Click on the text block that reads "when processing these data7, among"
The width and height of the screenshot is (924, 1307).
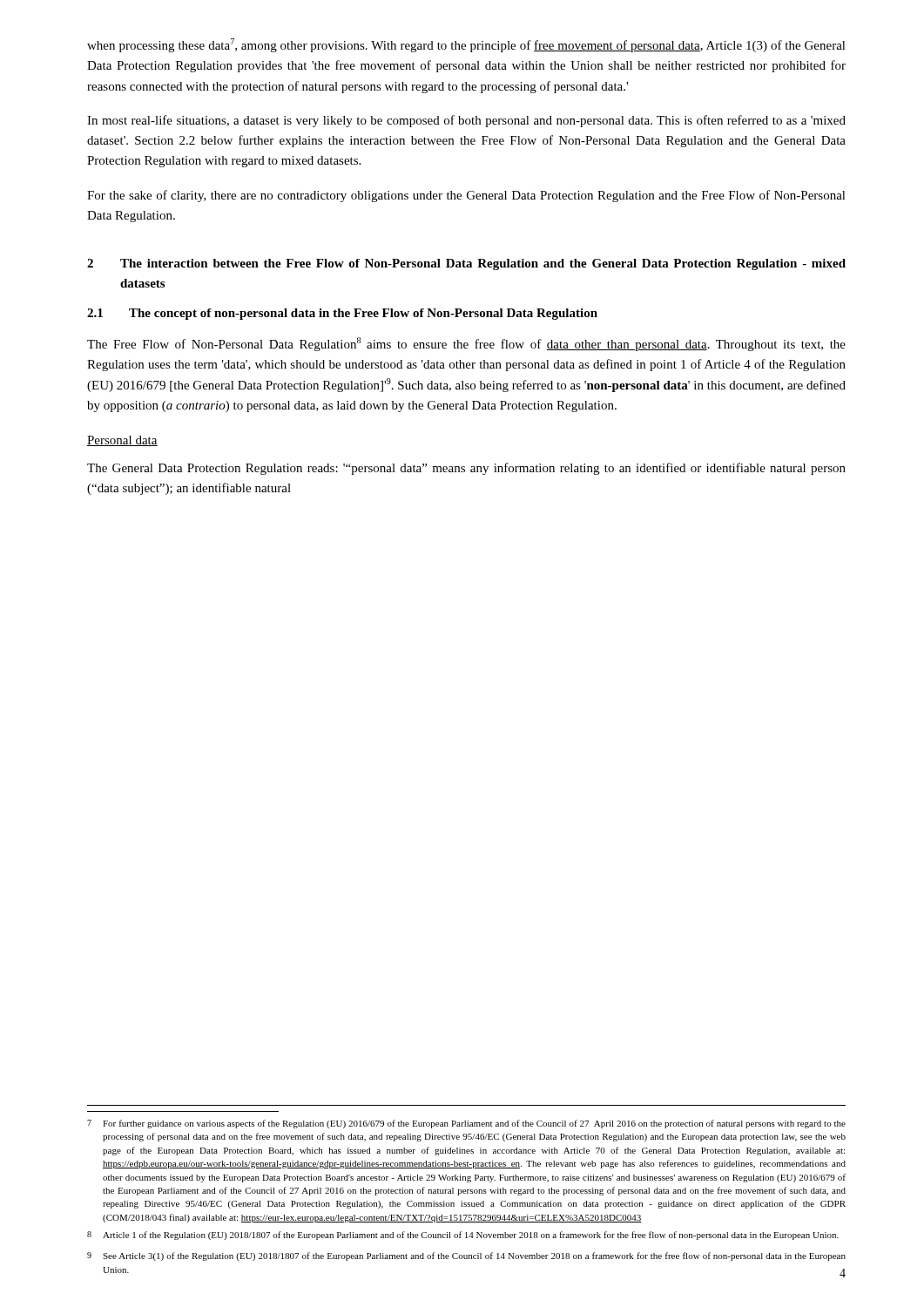coord(466,66)
